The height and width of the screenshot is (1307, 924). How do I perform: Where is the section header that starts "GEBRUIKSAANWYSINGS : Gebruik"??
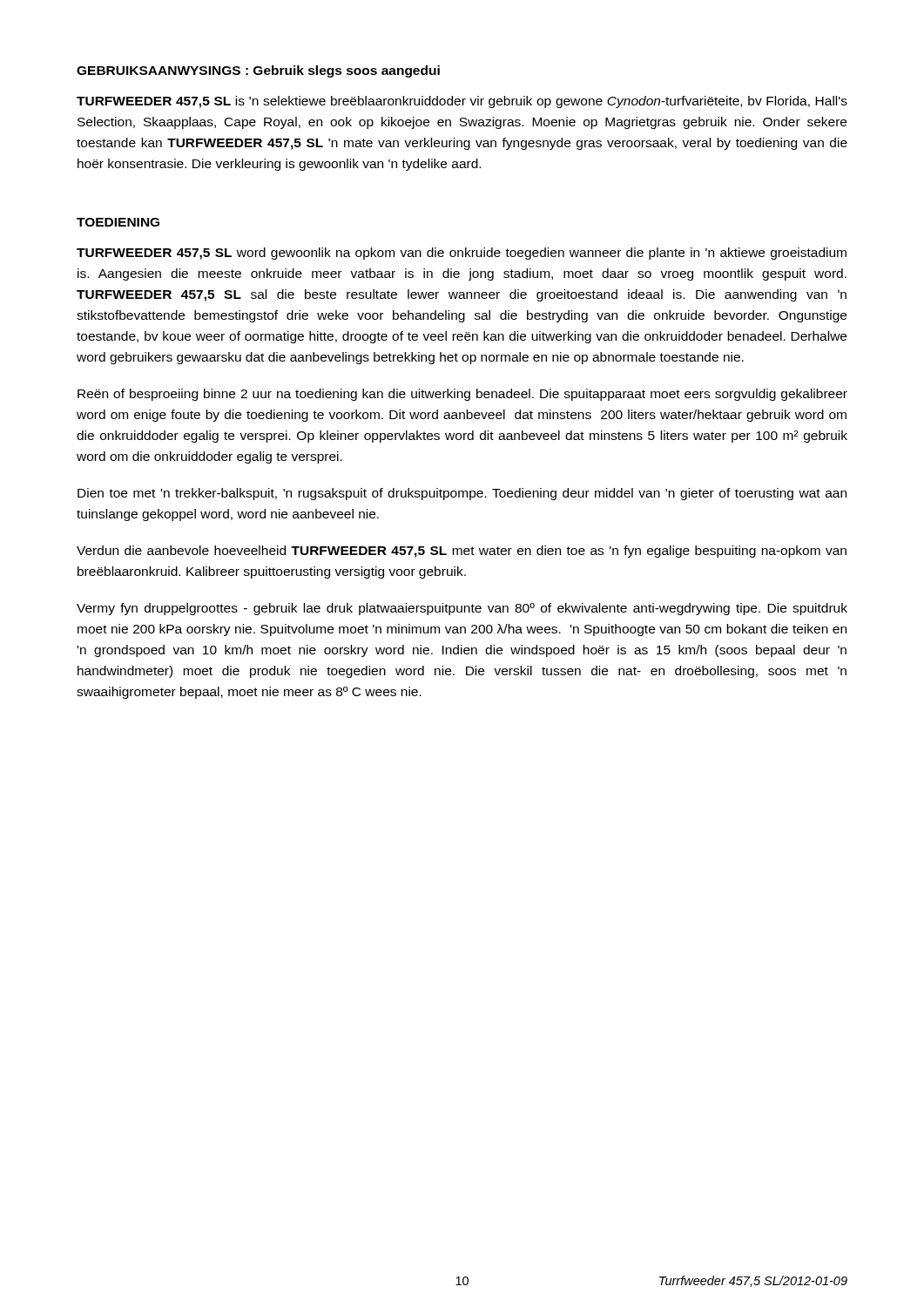click(x=258, y=70)
